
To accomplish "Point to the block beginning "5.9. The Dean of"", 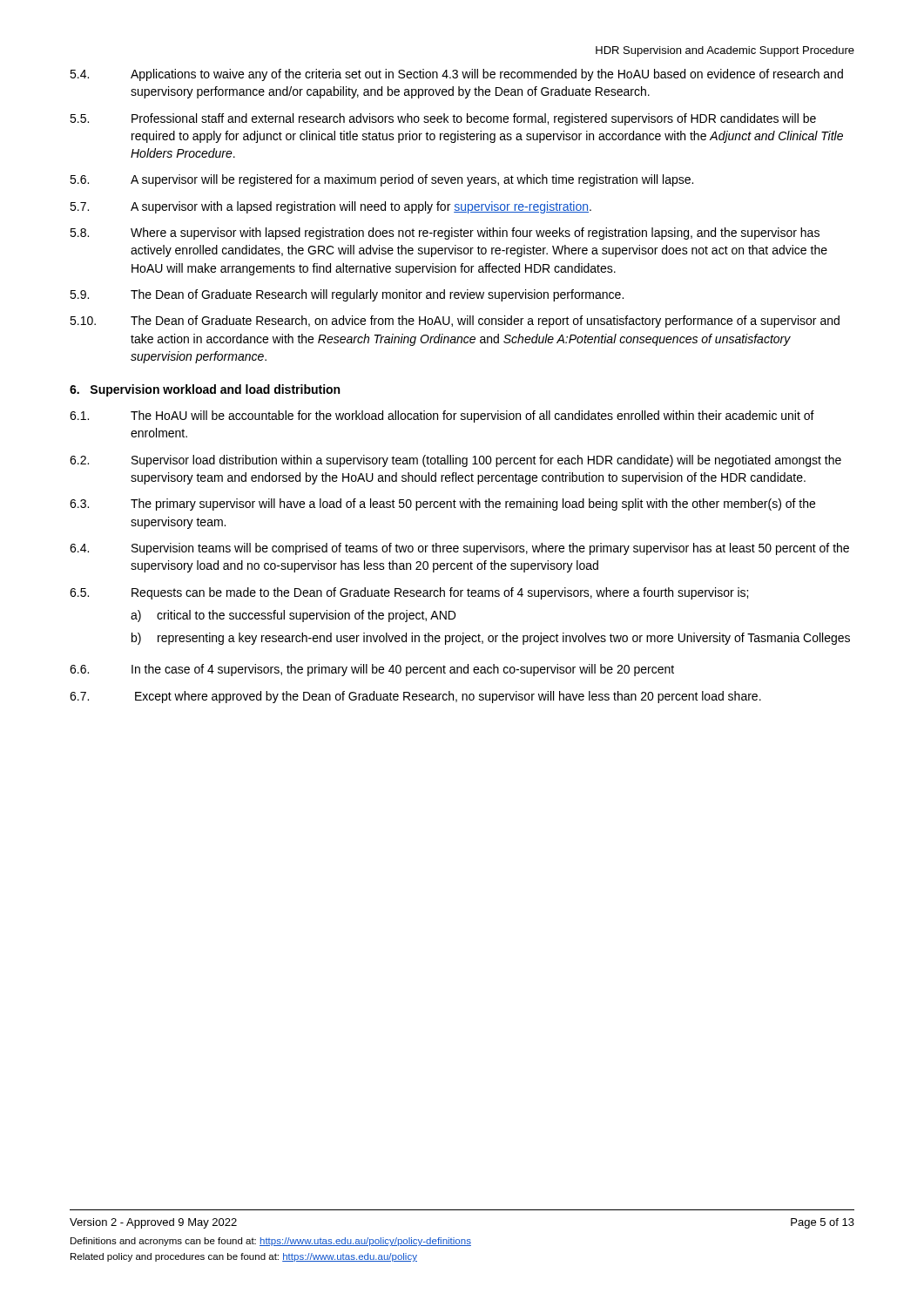I will tap(462, 295).
